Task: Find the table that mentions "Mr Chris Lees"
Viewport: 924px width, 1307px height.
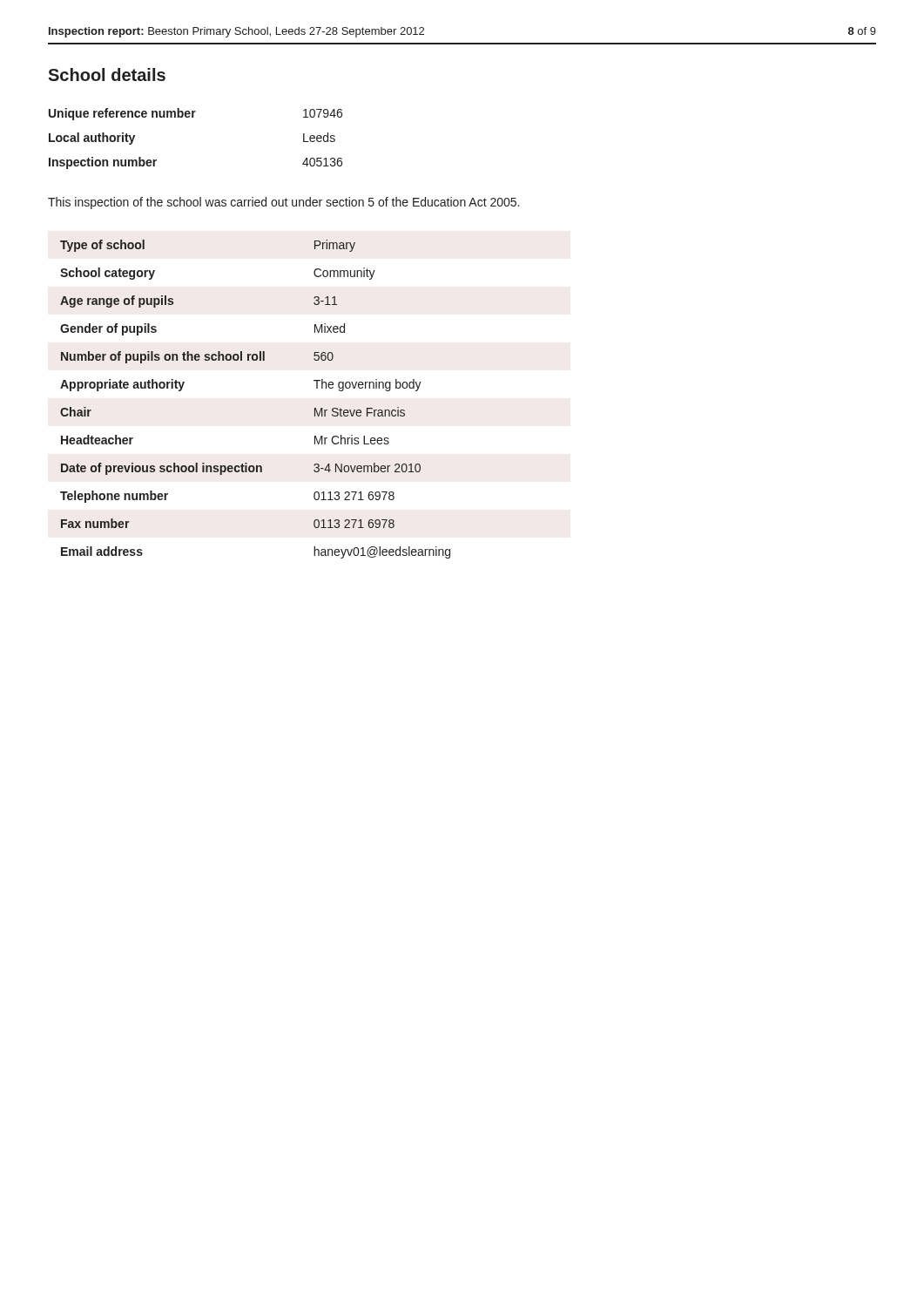Action: pyautogui.click(x=462, y=398)
